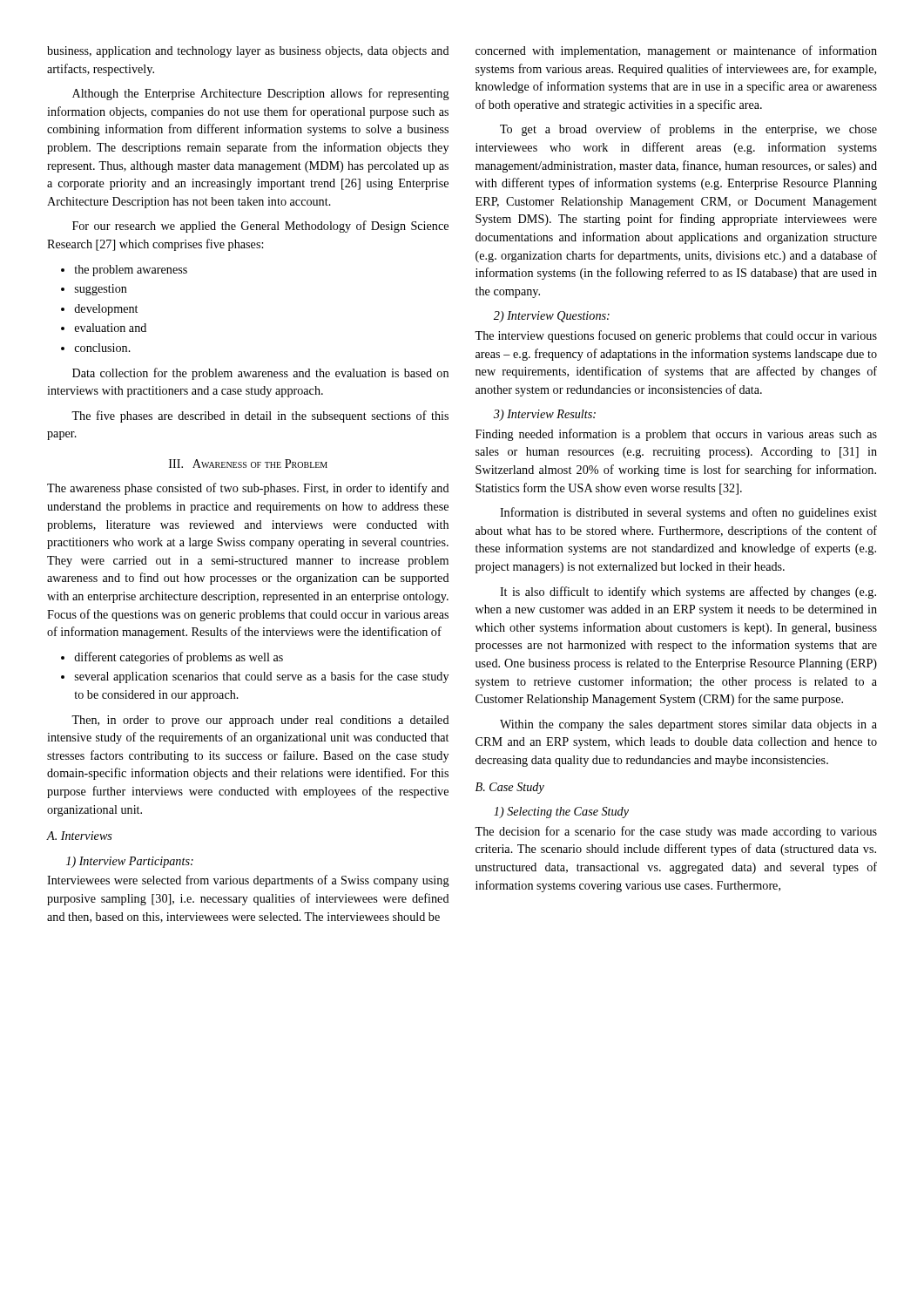Find the region starting "Finding needed information is a"
Screen dimensions: 1307x924
(x=676, y=461)
